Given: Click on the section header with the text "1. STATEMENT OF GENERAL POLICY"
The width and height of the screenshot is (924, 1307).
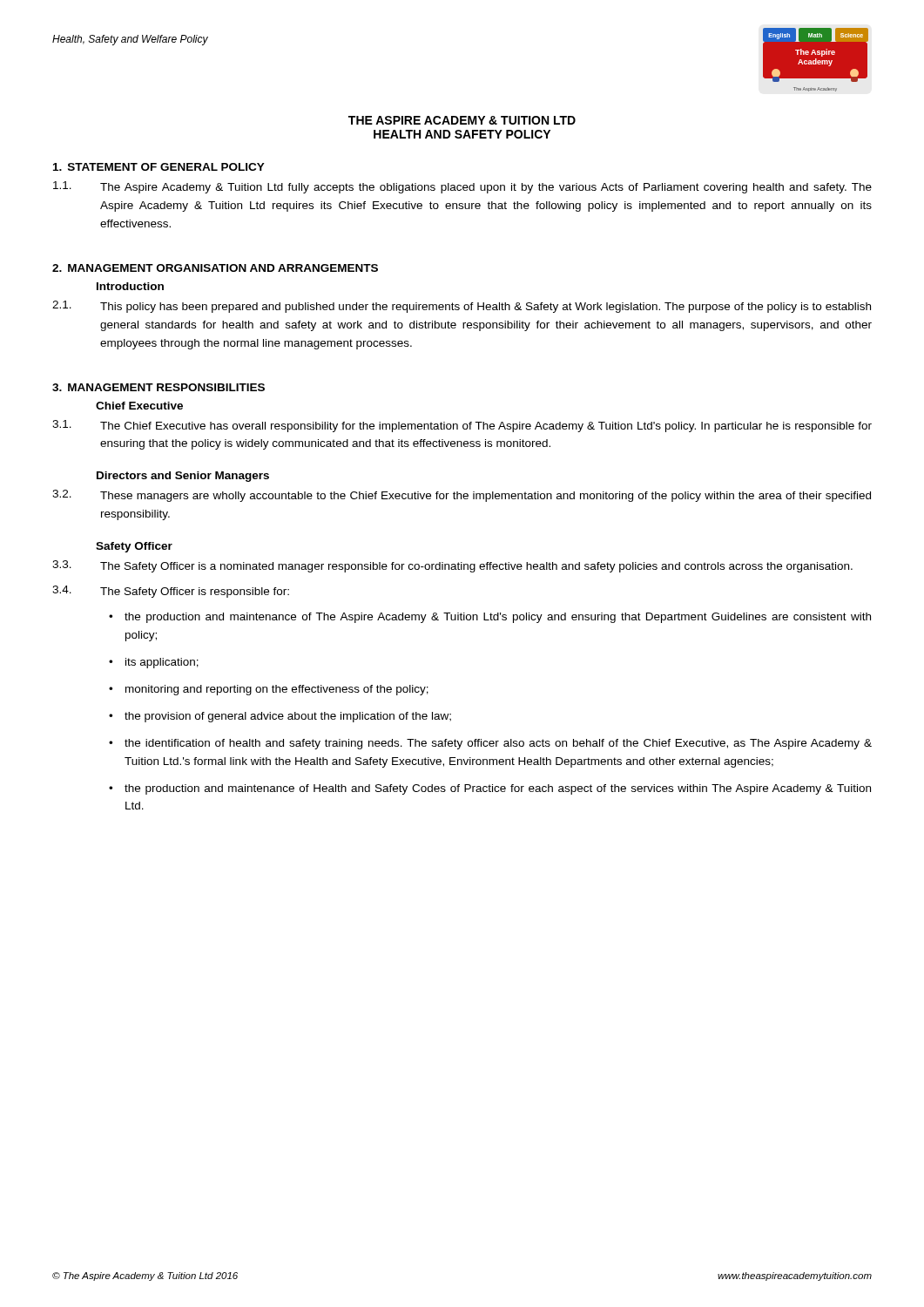Looking at the screenshot, I should coord(158,167).
